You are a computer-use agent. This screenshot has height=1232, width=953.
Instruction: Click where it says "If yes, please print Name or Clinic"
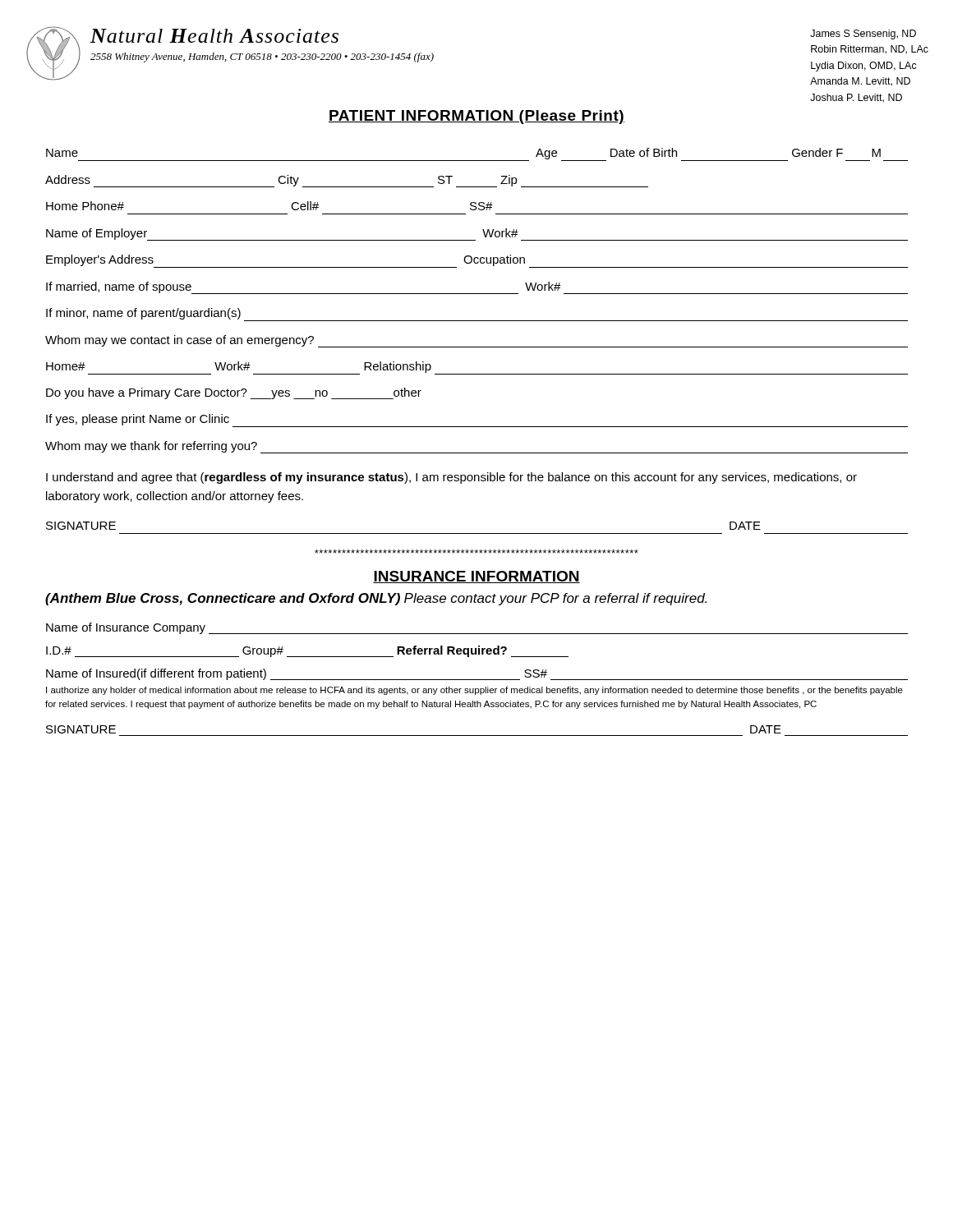pos(476,418)
